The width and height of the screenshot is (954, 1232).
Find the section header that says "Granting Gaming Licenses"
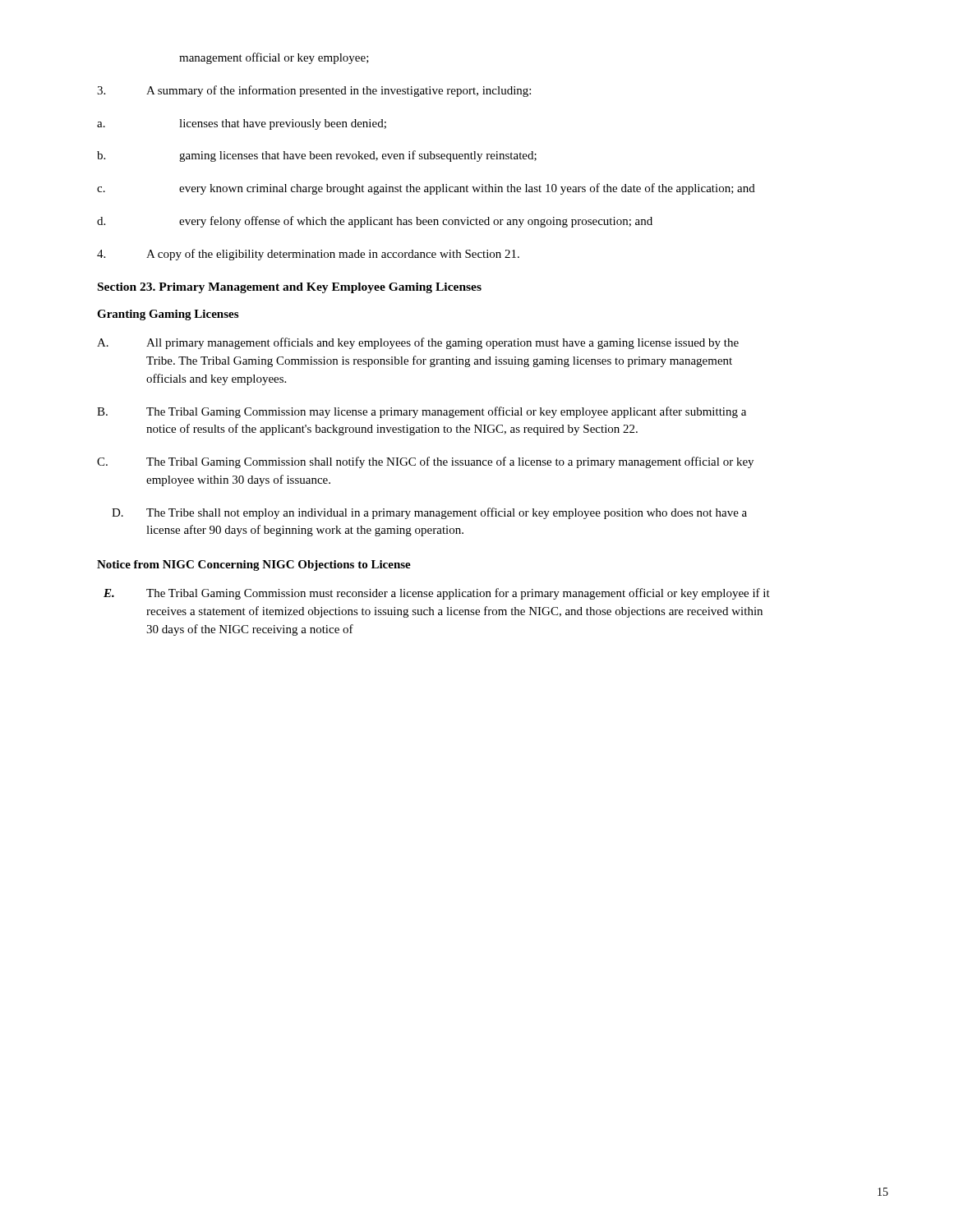coord(168,314)
